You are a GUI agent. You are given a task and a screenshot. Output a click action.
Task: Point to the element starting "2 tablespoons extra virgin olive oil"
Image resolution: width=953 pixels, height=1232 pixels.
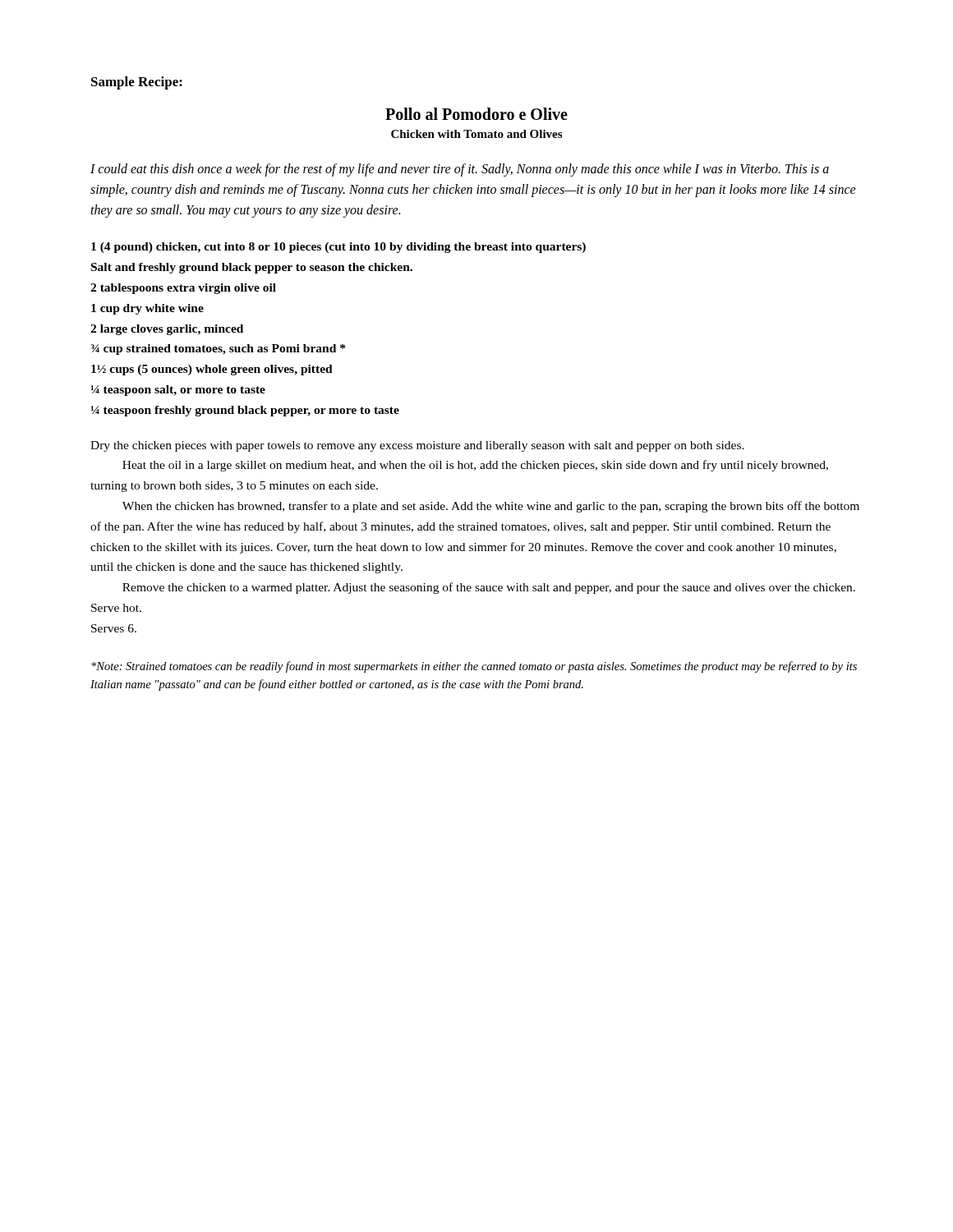click(x=183, y=287)
